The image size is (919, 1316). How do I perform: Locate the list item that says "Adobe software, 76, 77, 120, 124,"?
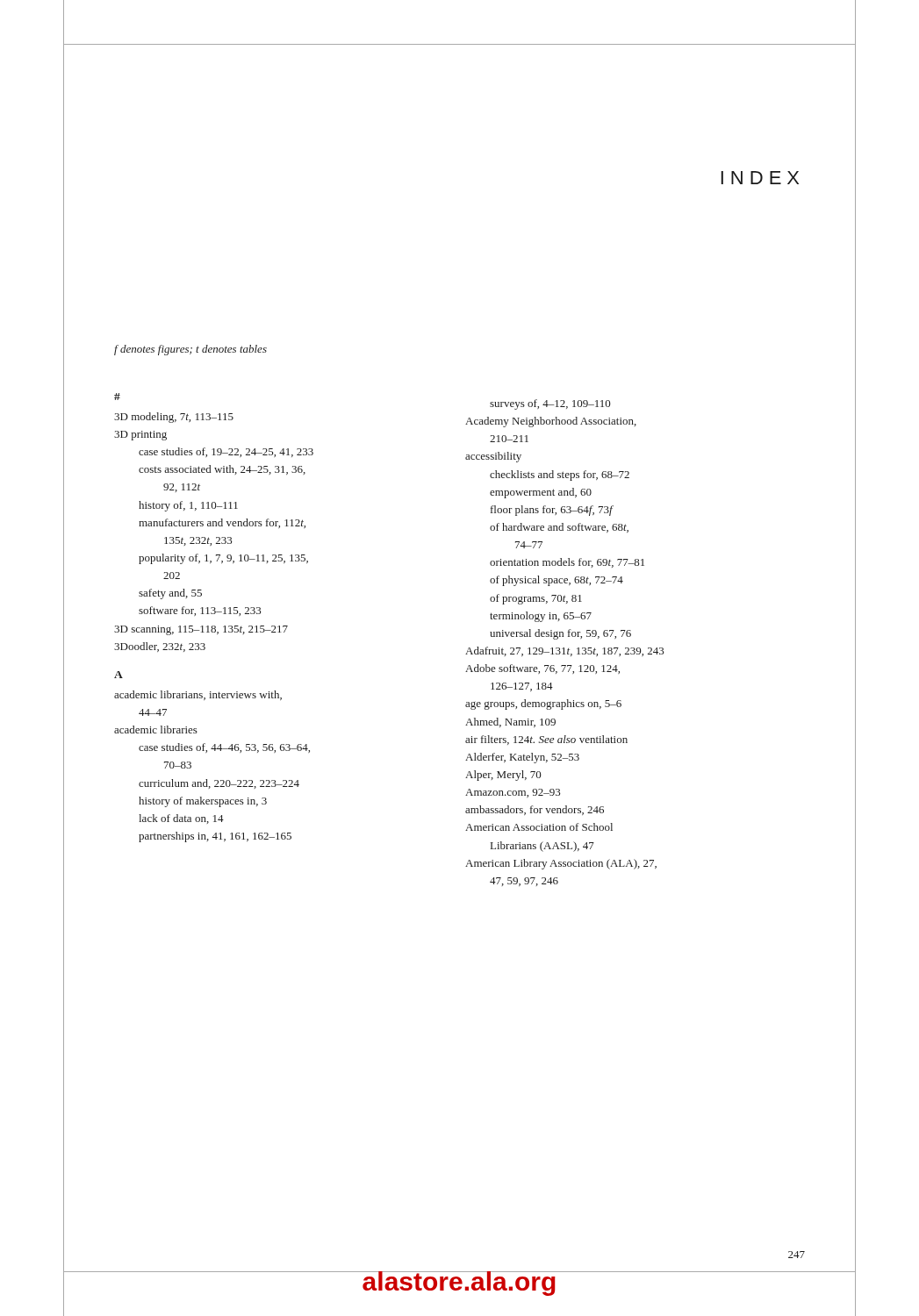pos(542,669)
